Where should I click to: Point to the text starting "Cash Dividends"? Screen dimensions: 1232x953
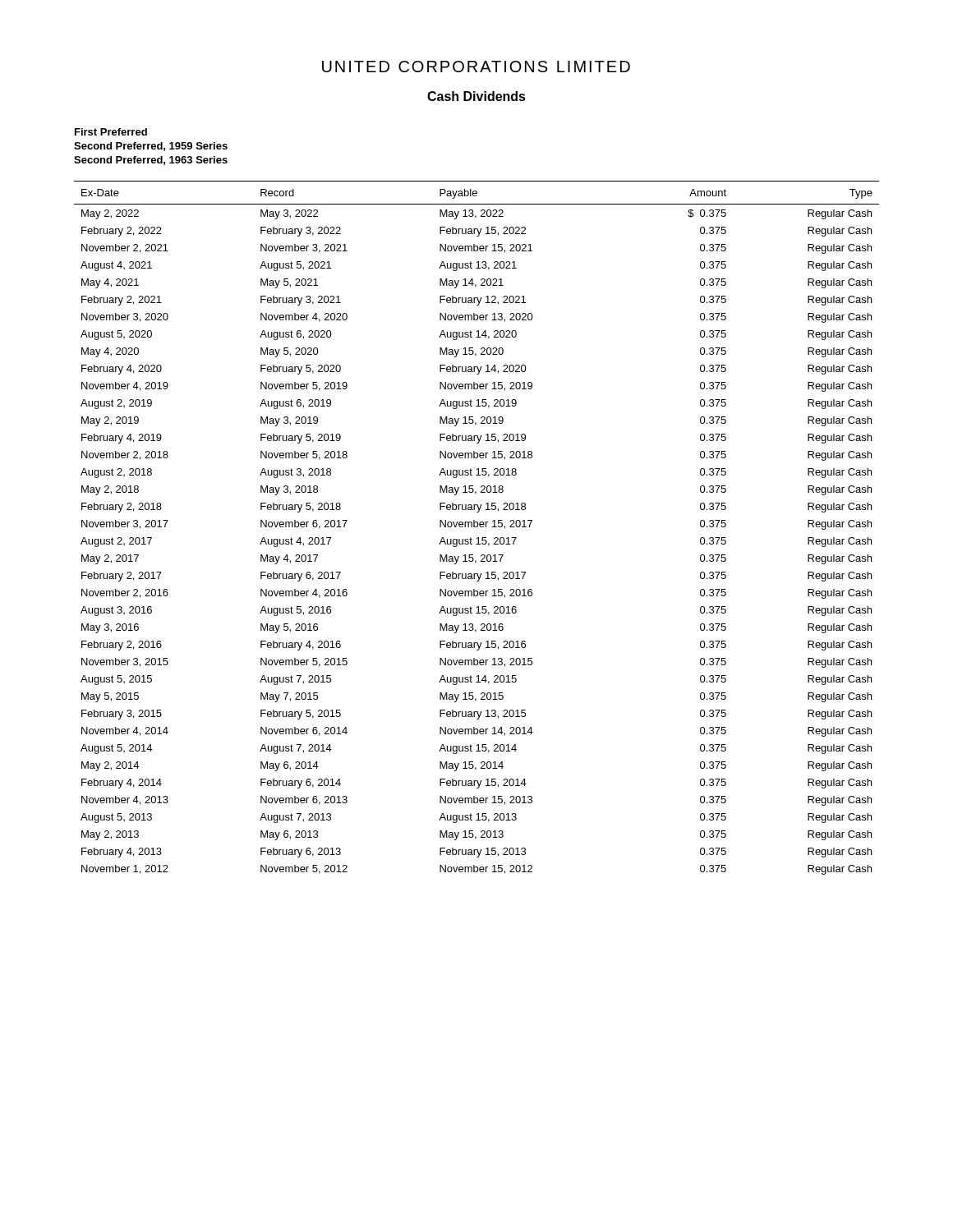click(476, 97)
